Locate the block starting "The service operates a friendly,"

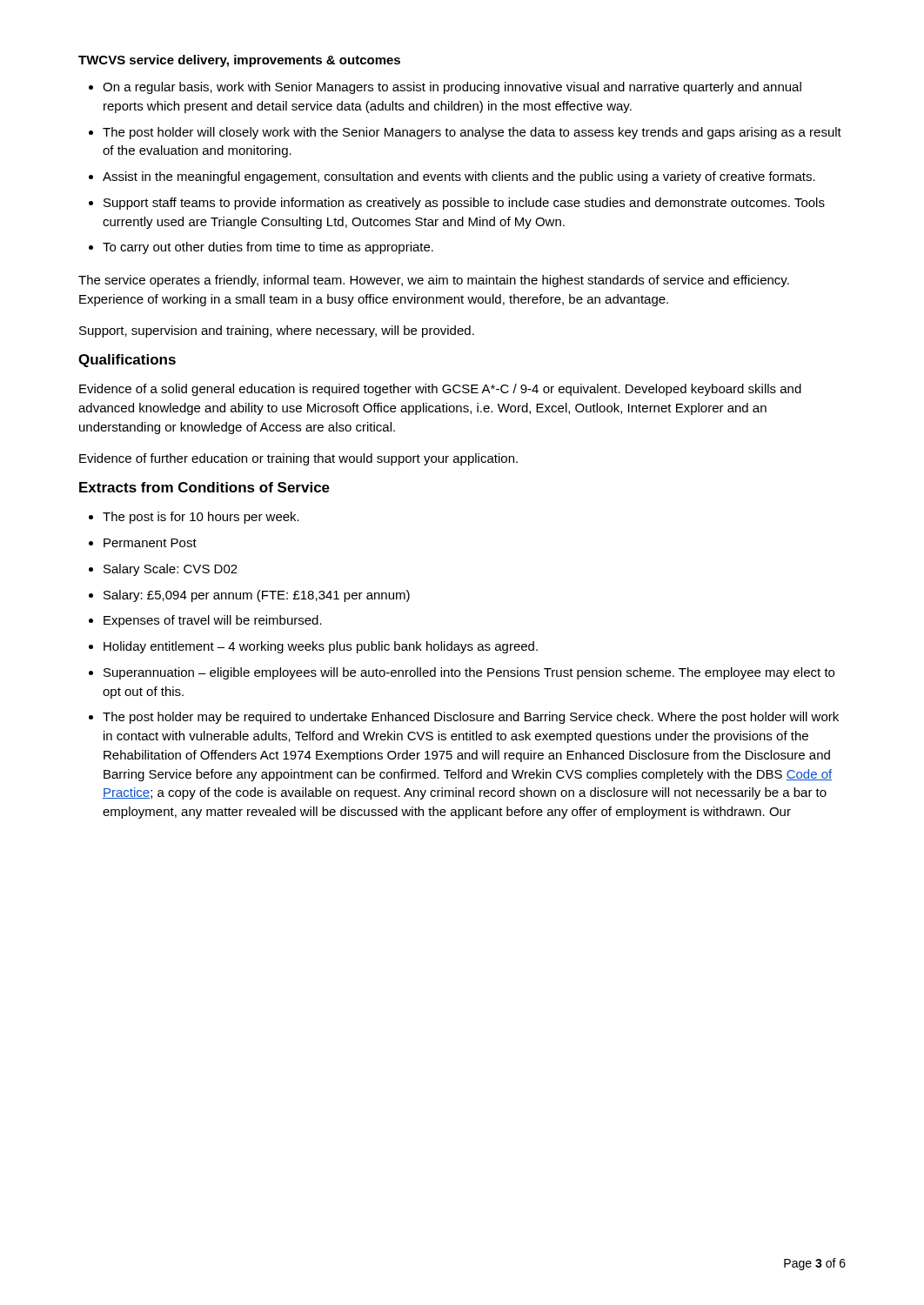tap(434, 289)
